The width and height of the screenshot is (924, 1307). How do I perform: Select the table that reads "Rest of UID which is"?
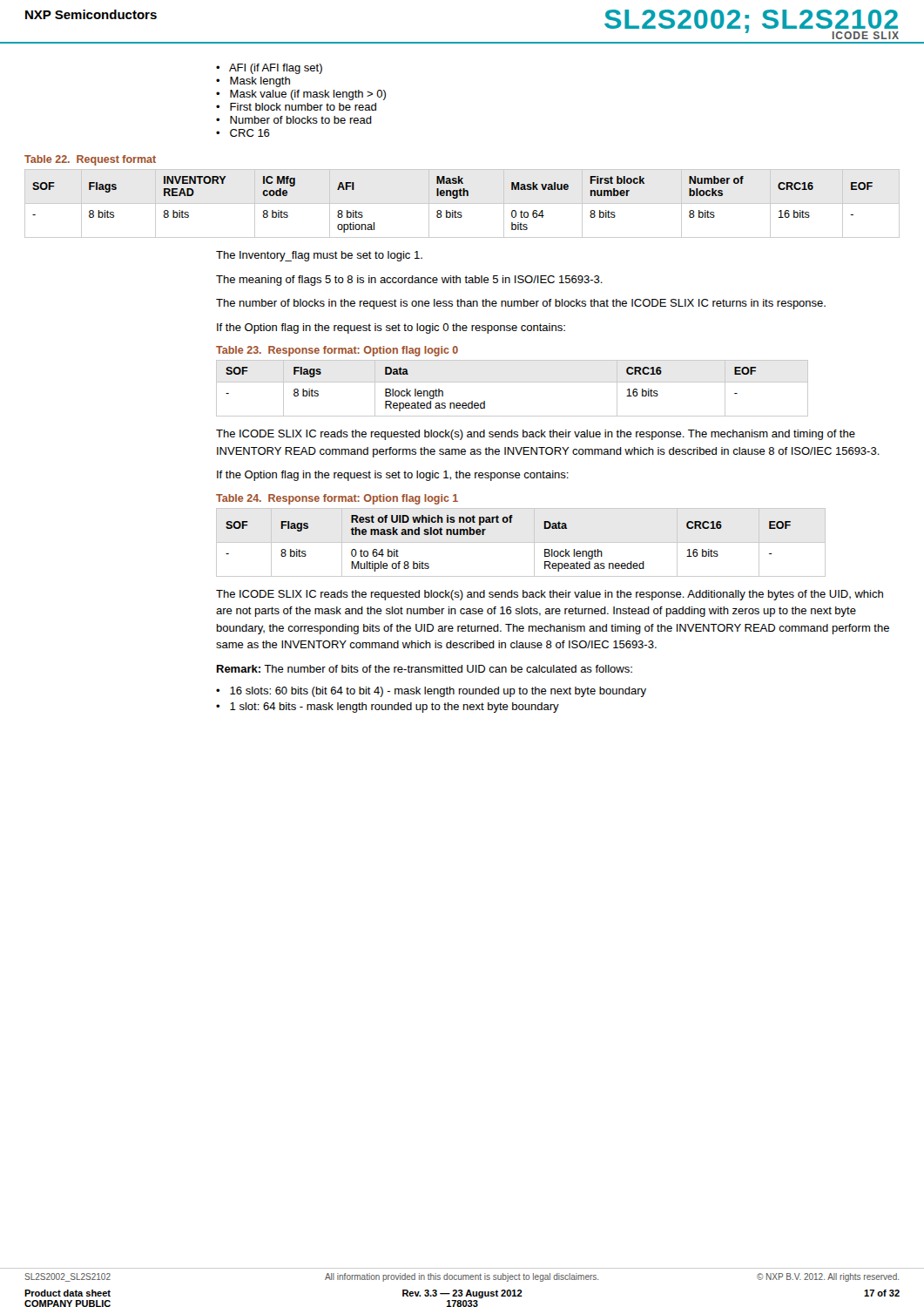point(558,542)
